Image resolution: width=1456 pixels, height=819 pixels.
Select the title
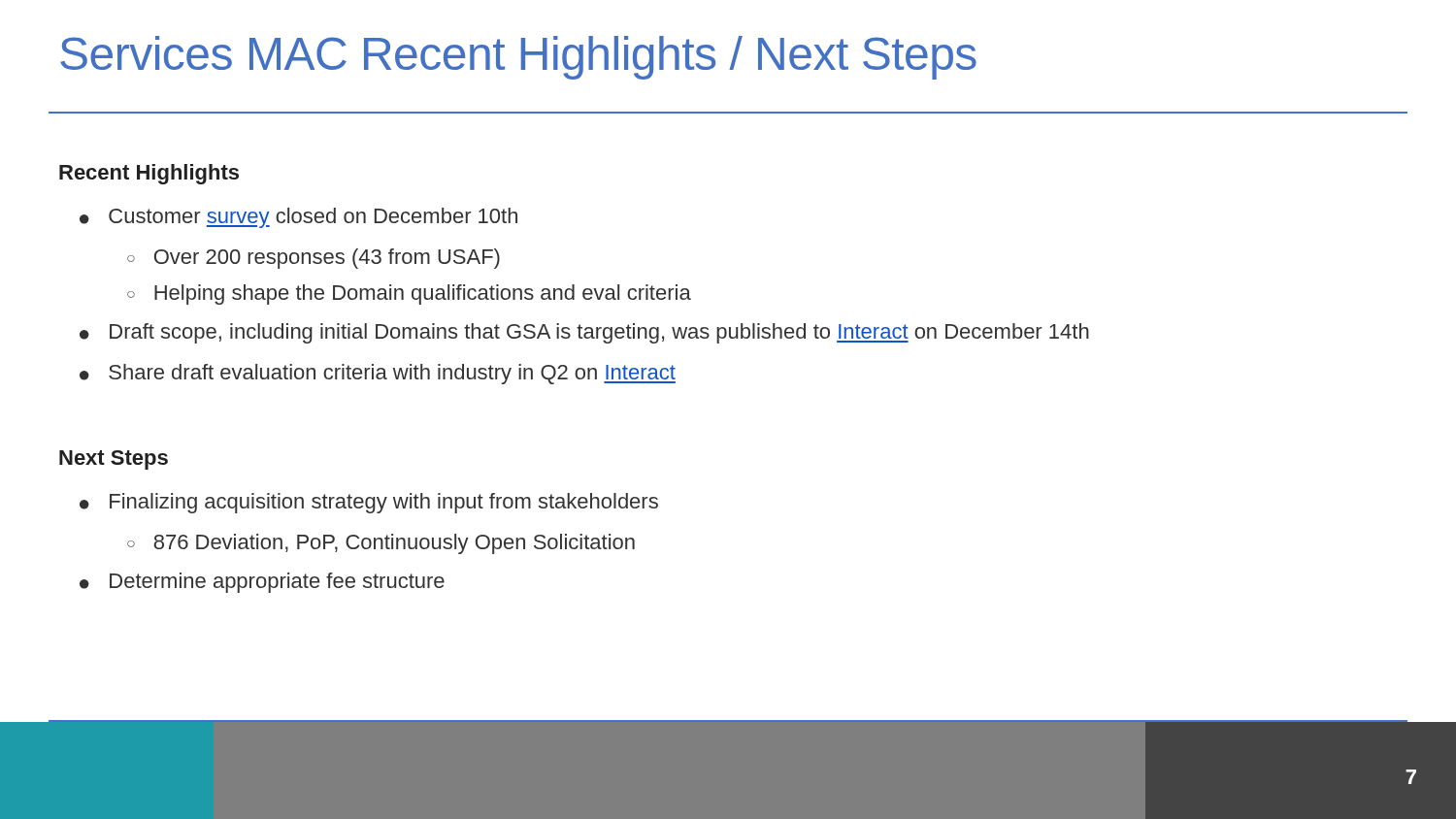coord(518,53)
